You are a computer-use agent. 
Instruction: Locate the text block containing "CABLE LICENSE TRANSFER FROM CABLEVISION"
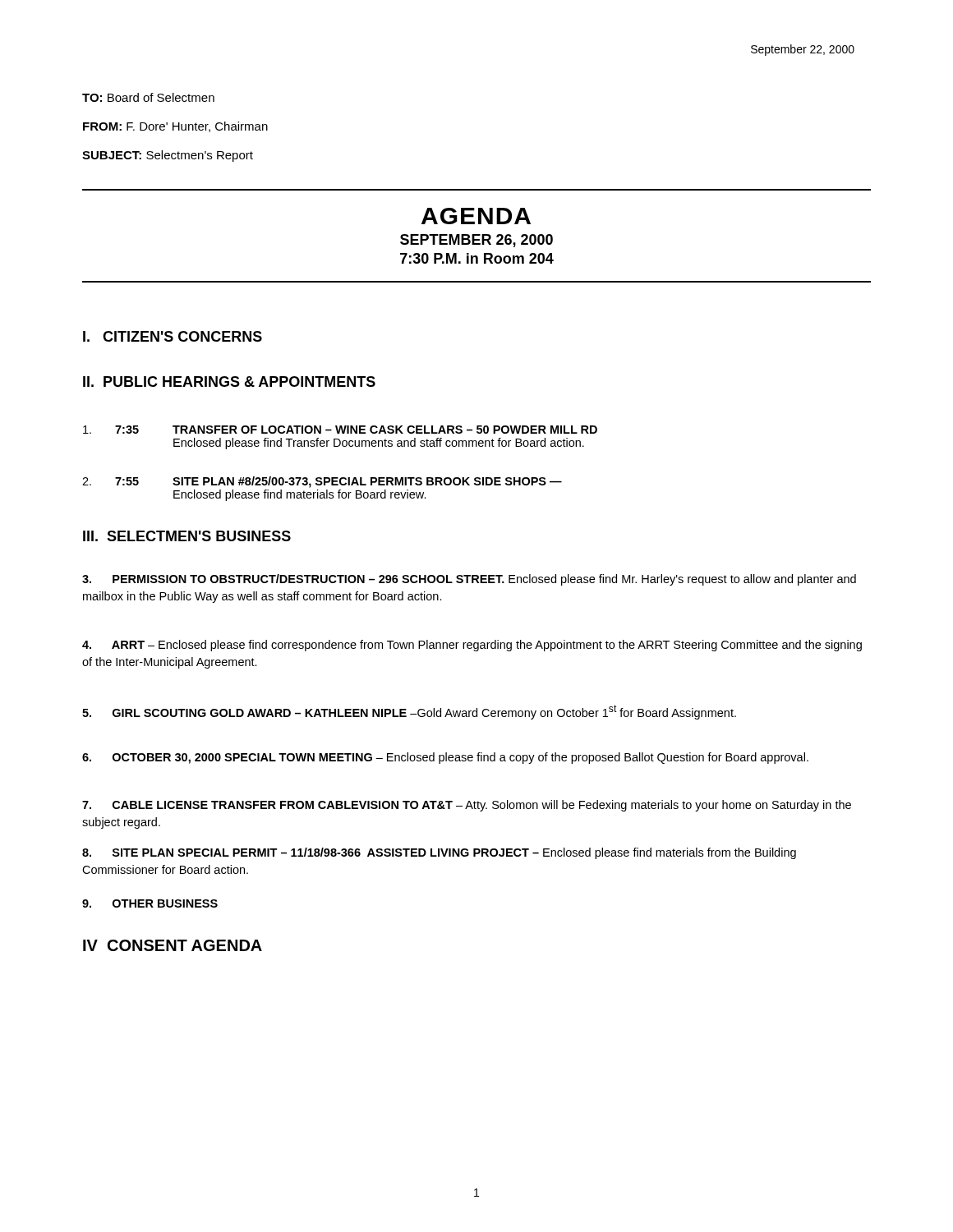467,814
